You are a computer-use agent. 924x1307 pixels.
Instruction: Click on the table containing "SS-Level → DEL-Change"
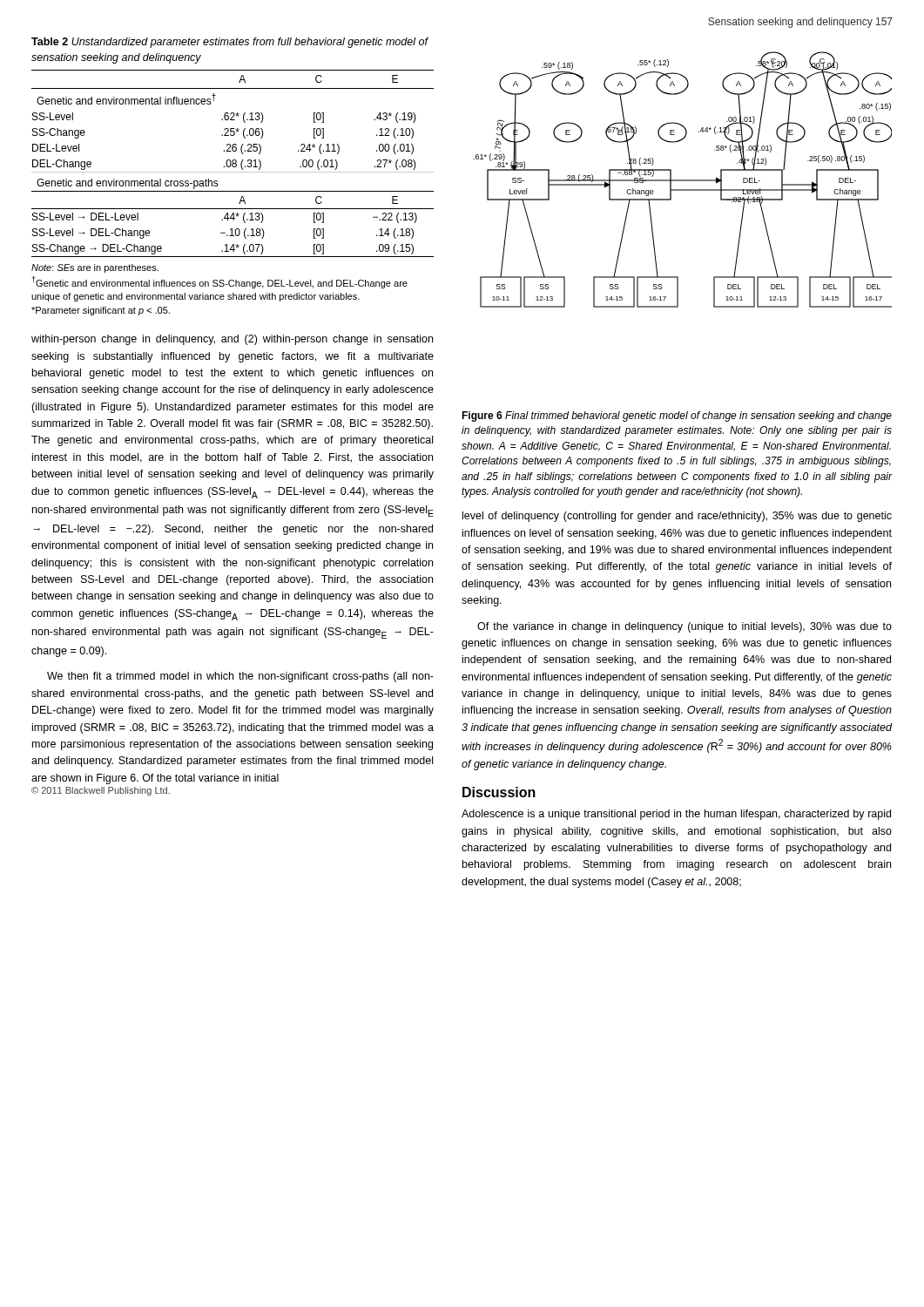[233, 163]
